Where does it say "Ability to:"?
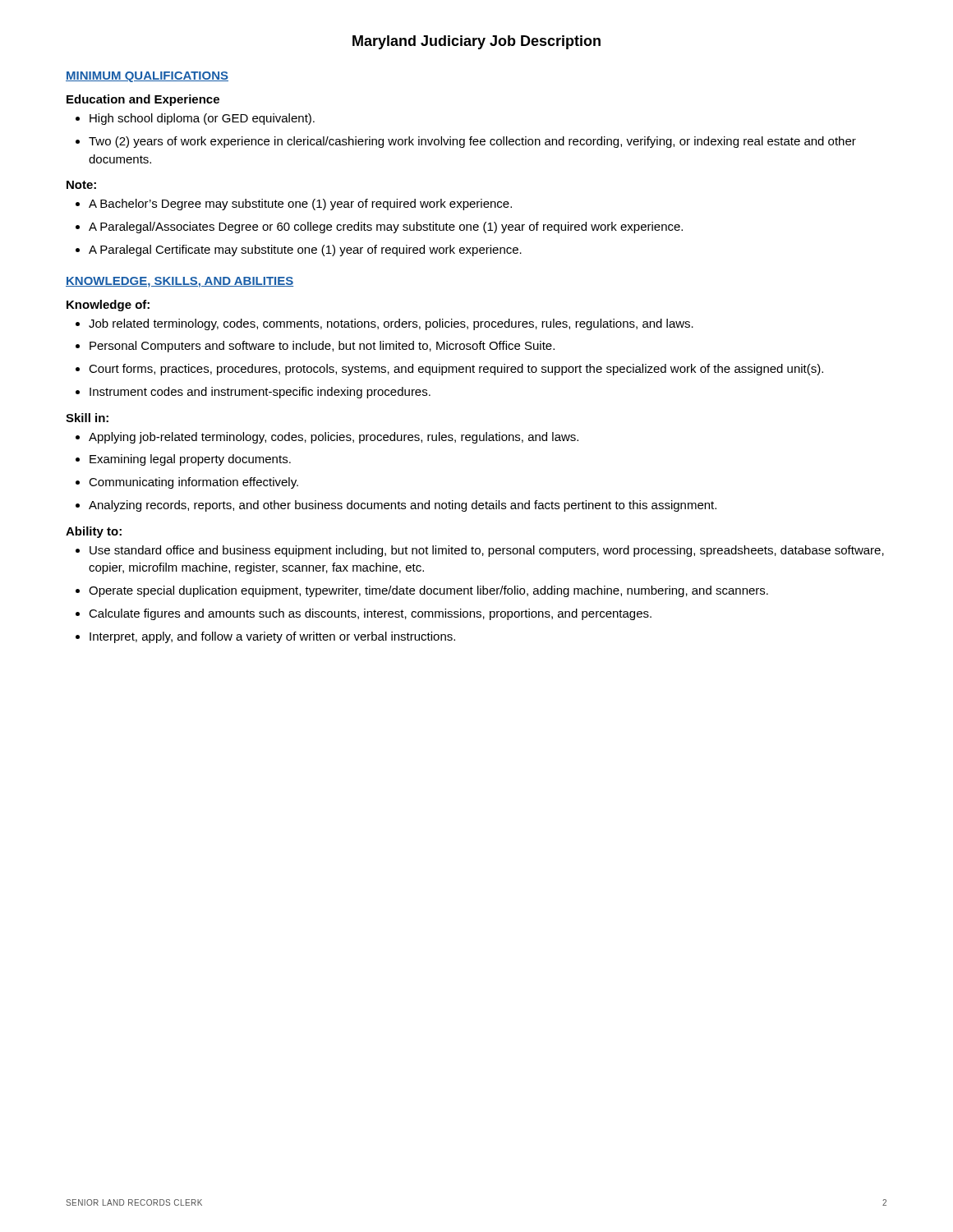 click(94, 531)
